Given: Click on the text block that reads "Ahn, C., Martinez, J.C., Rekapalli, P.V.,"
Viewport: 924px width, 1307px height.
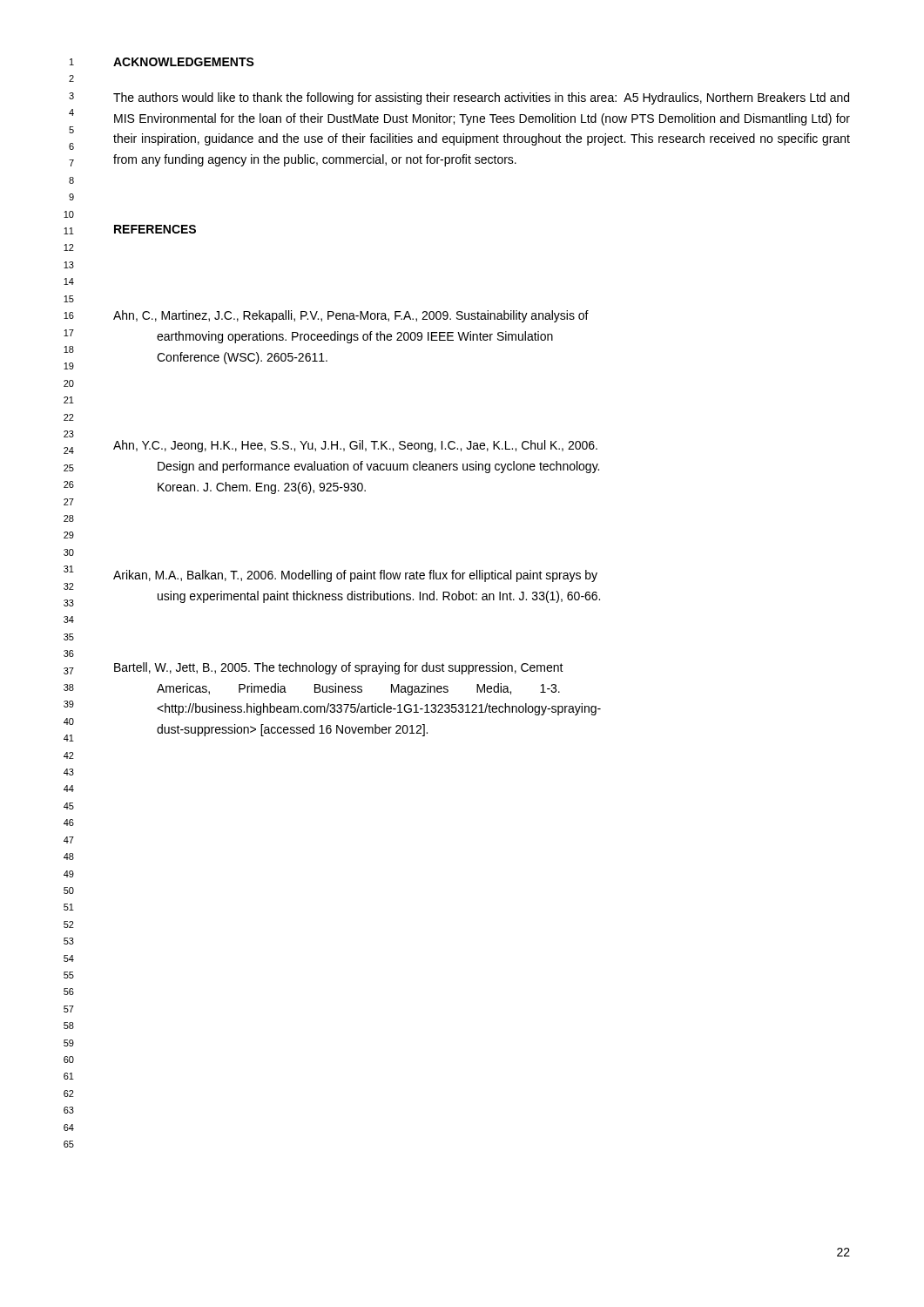Looking at the screenshot, I should (482, 338).
